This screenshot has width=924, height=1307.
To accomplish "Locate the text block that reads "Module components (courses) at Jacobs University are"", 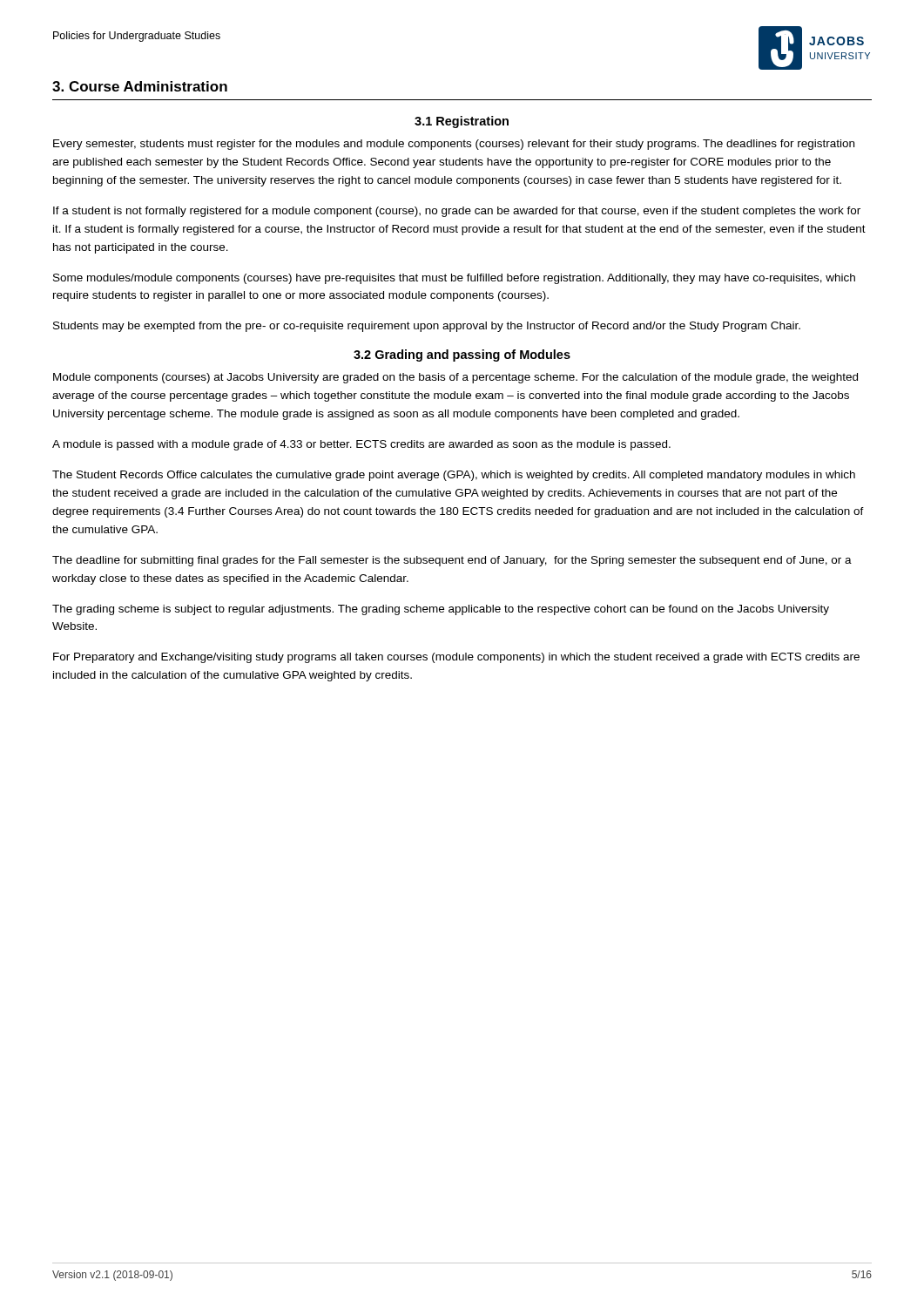I will pyautogui.click(x=455, y=395).
